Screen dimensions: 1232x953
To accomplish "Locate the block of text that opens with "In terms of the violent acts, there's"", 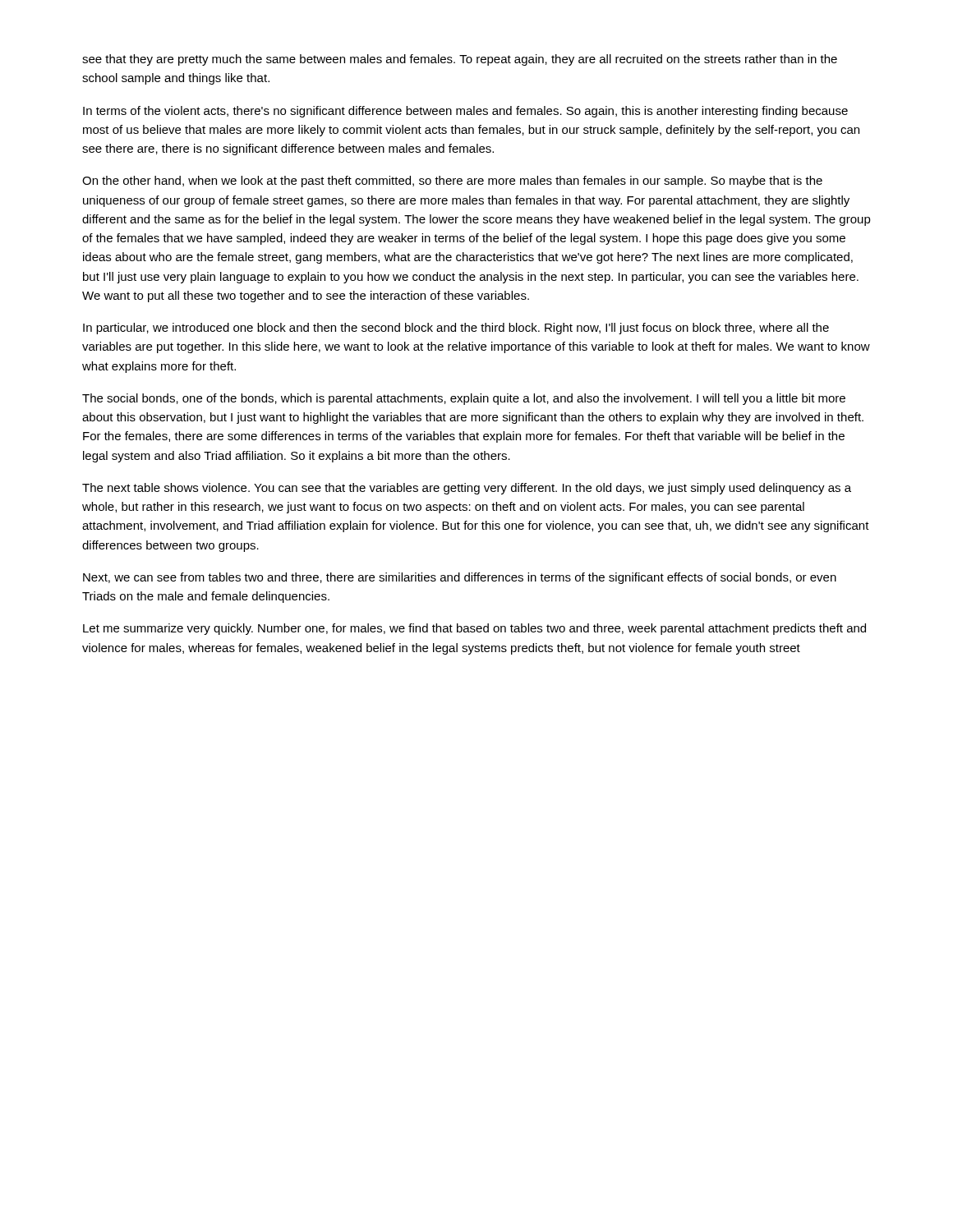I will [x=471, y=129].
